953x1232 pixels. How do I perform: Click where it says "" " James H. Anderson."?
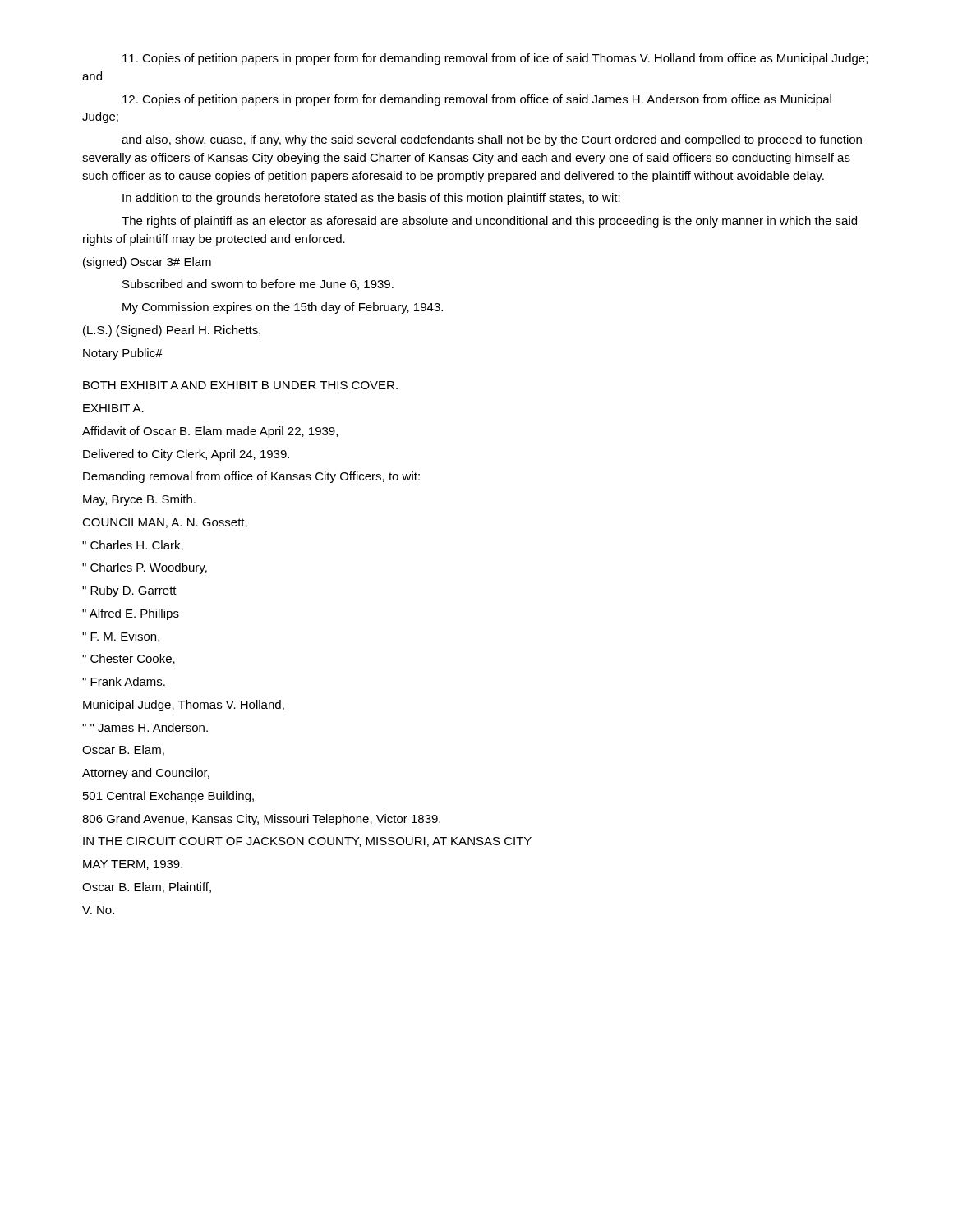pyautogui.click(x=145, y=727)
